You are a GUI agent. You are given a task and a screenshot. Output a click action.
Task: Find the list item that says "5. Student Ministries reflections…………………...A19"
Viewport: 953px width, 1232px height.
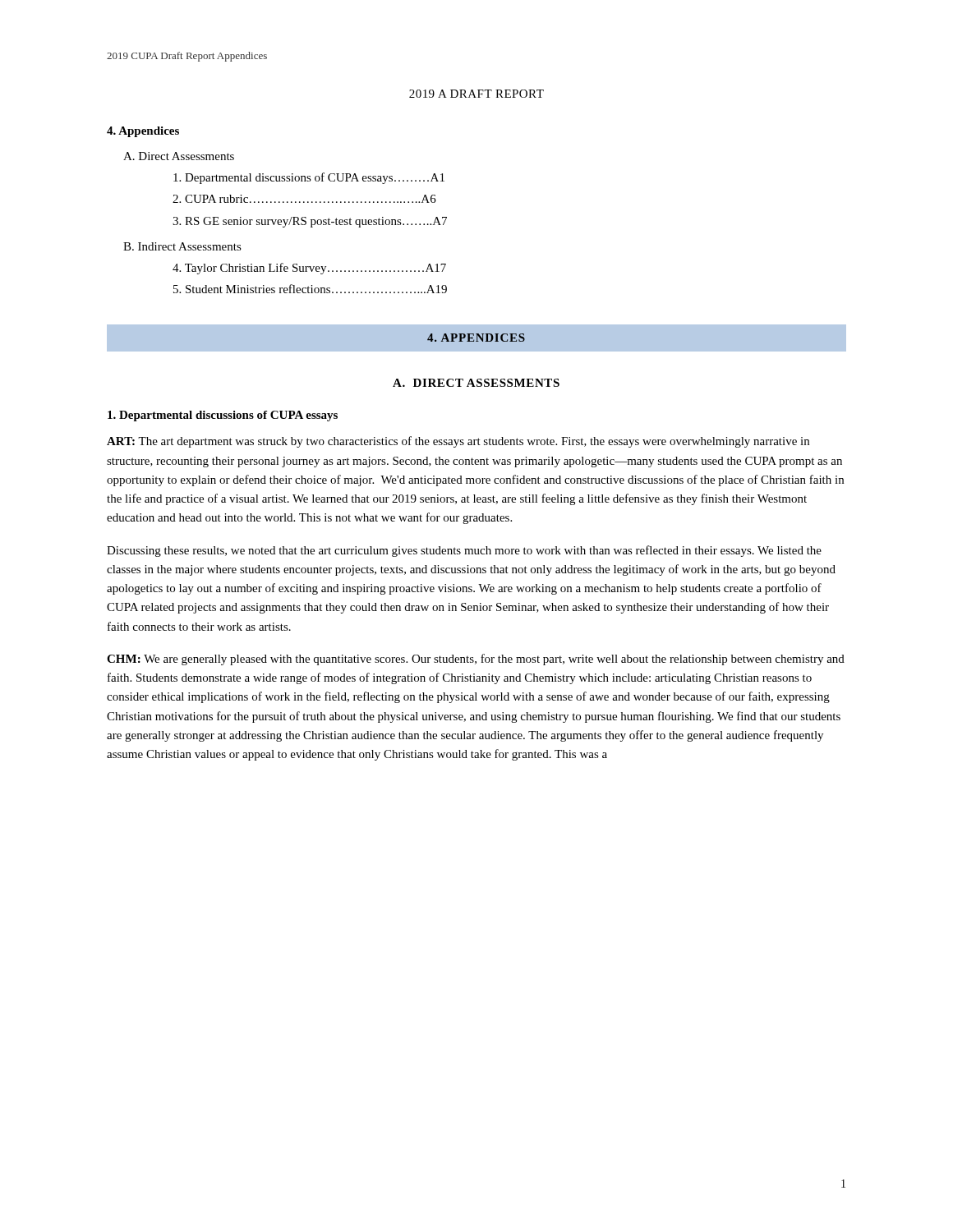(x=310, y=289)
